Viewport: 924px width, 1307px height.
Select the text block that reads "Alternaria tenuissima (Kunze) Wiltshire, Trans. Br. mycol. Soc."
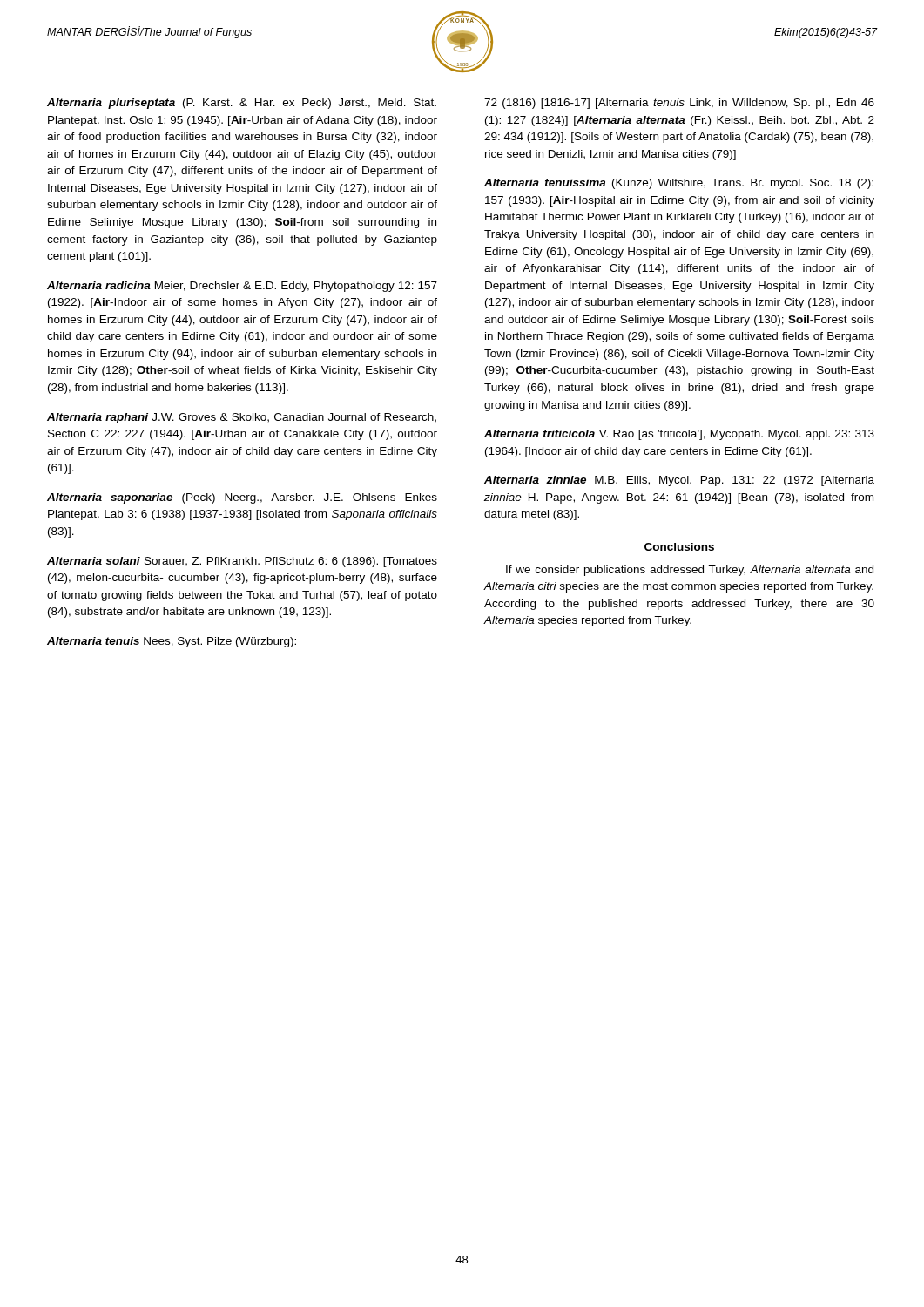point(679,294)
